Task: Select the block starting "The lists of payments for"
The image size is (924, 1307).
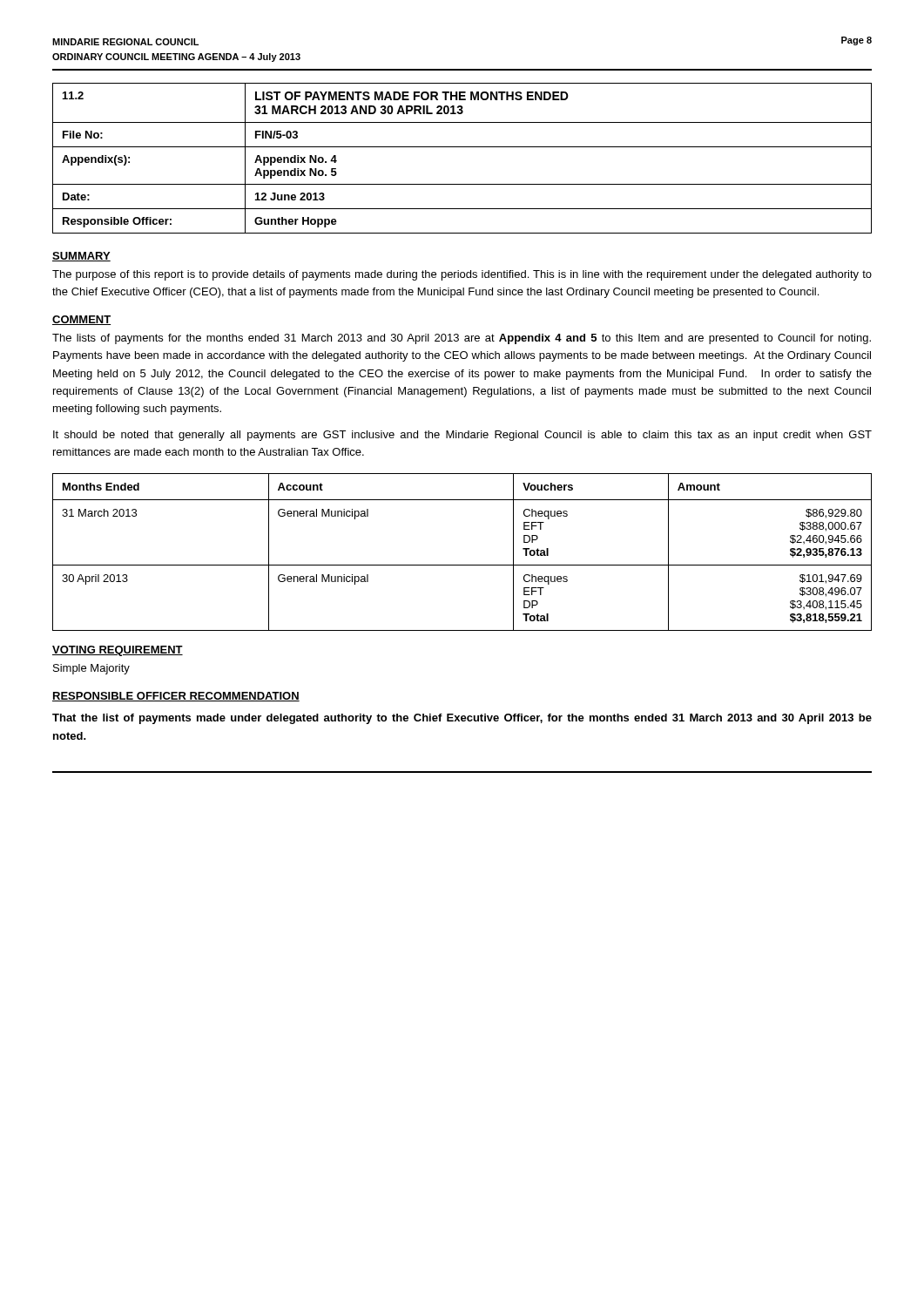Action: point(462,373)
